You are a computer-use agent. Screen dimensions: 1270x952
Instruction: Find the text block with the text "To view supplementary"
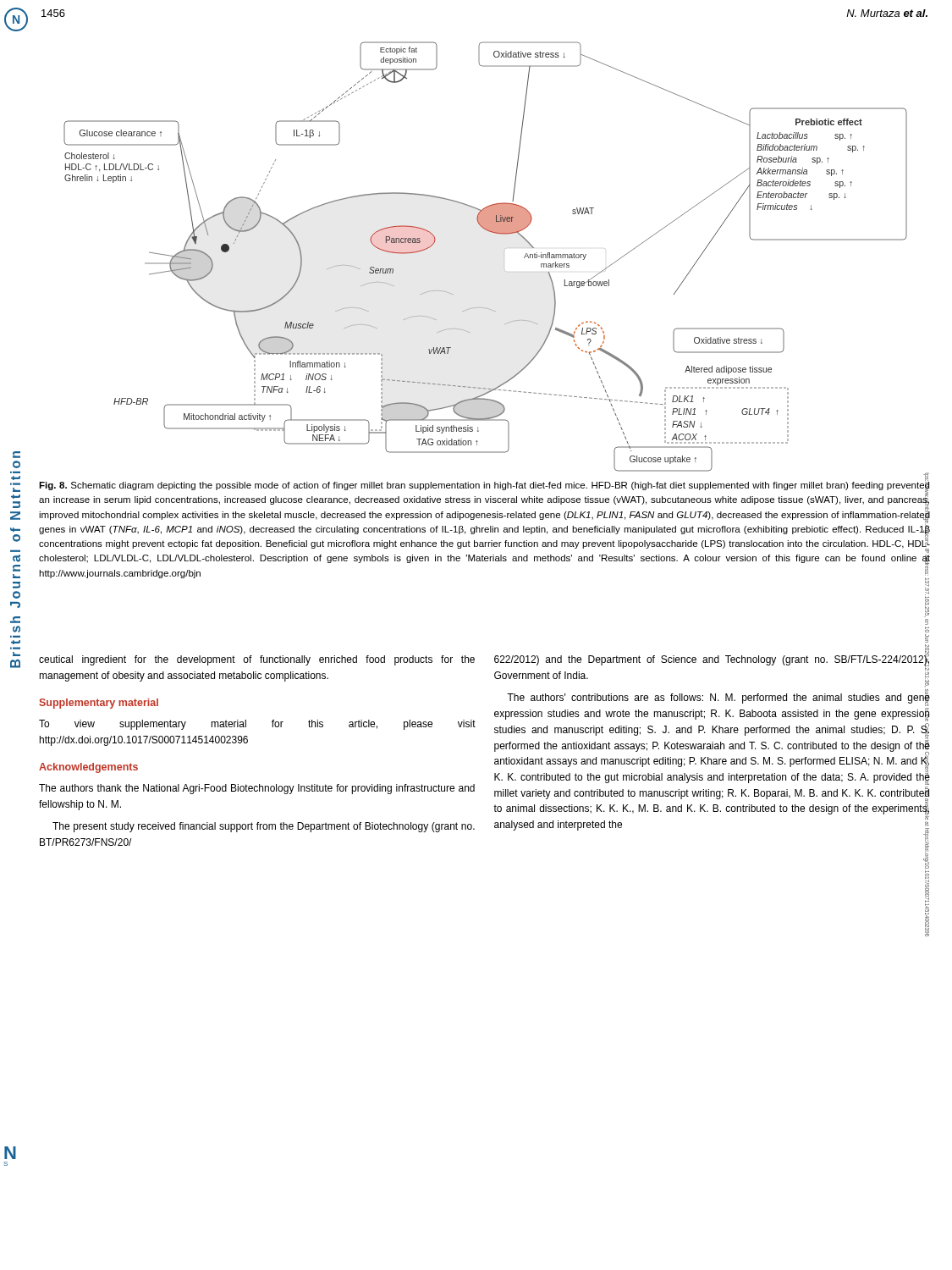pos(257,732)
